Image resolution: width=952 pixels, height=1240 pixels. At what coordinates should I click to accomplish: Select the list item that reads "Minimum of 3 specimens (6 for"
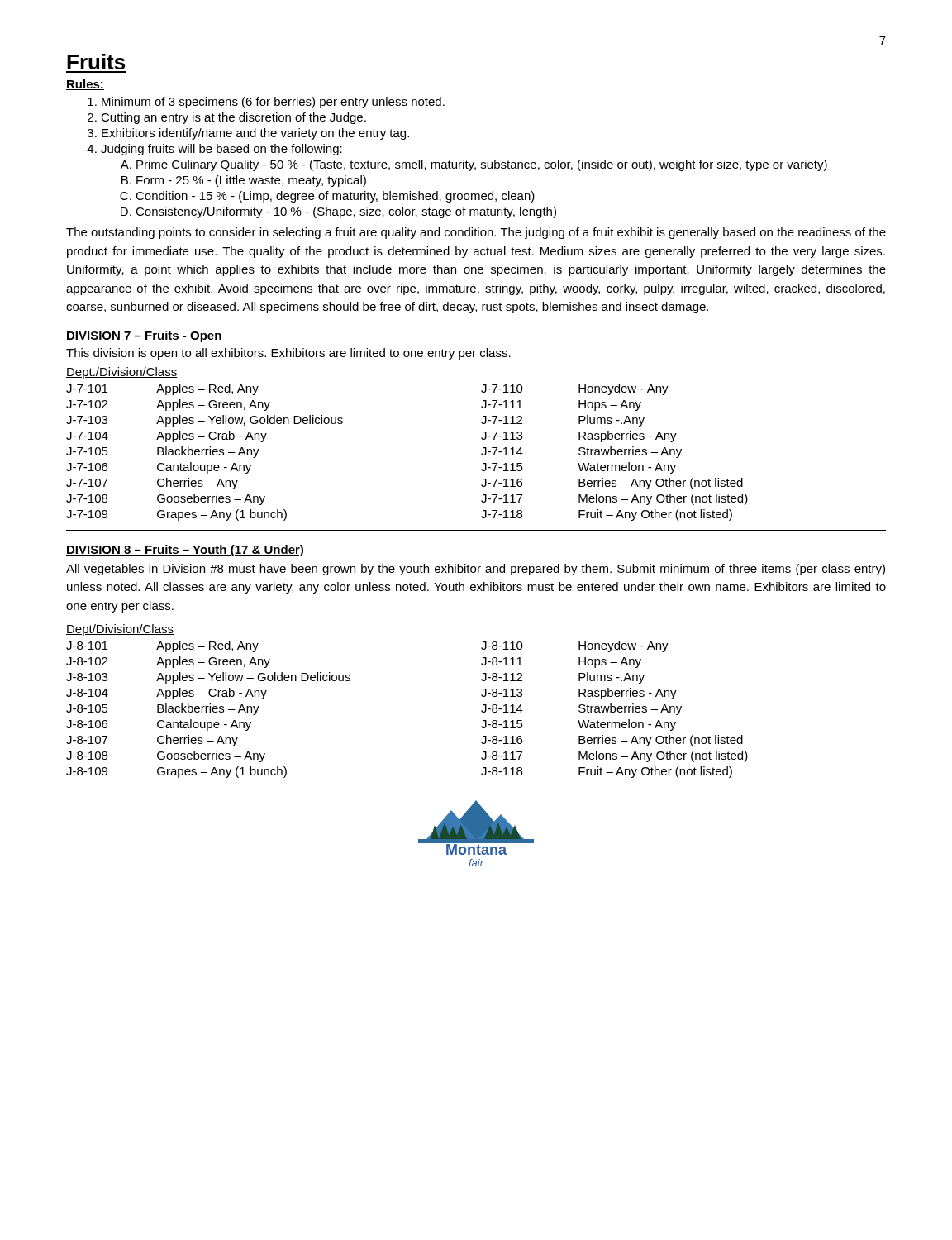(x=266, y=103)
